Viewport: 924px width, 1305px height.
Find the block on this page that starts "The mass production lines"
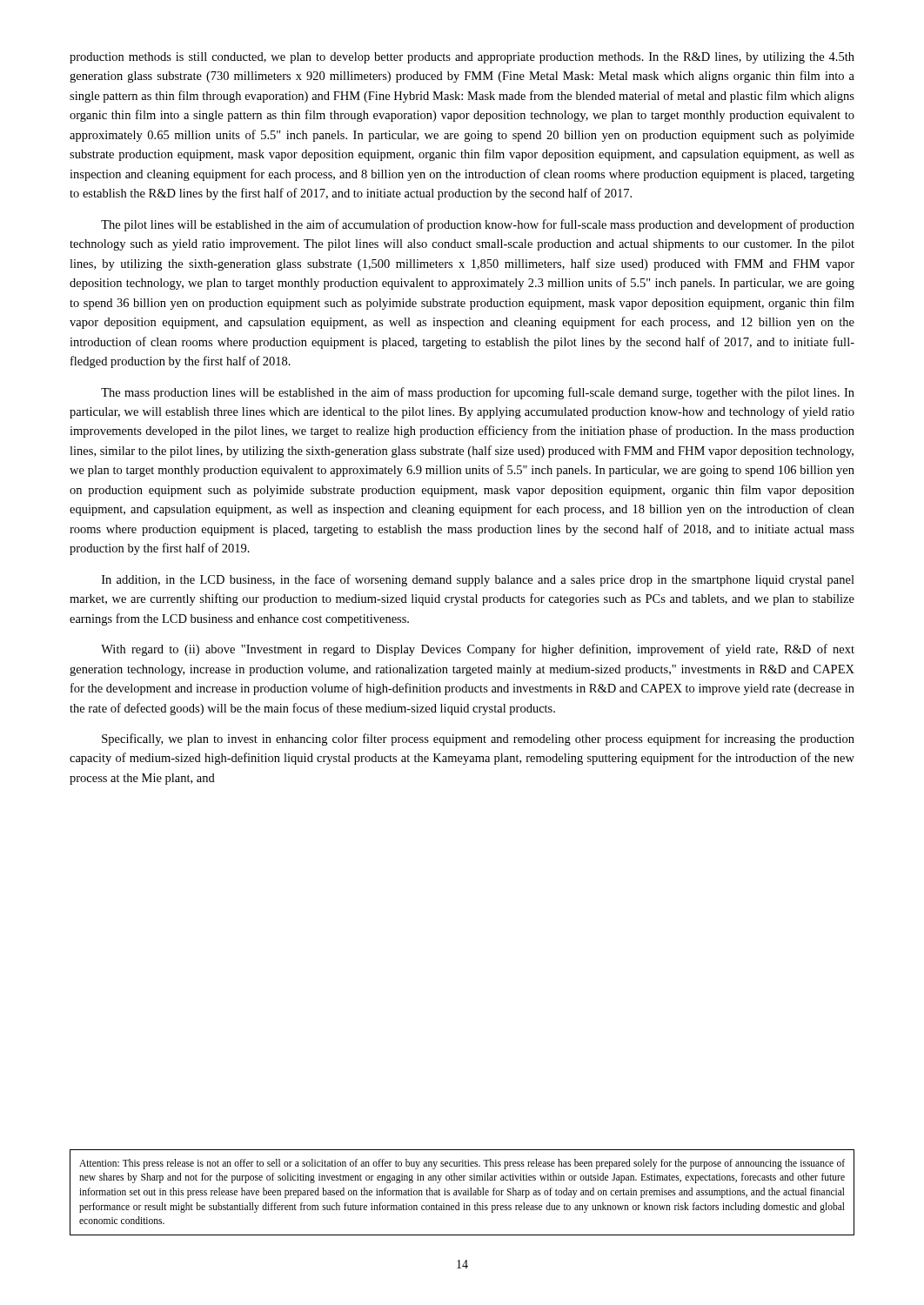462,470
